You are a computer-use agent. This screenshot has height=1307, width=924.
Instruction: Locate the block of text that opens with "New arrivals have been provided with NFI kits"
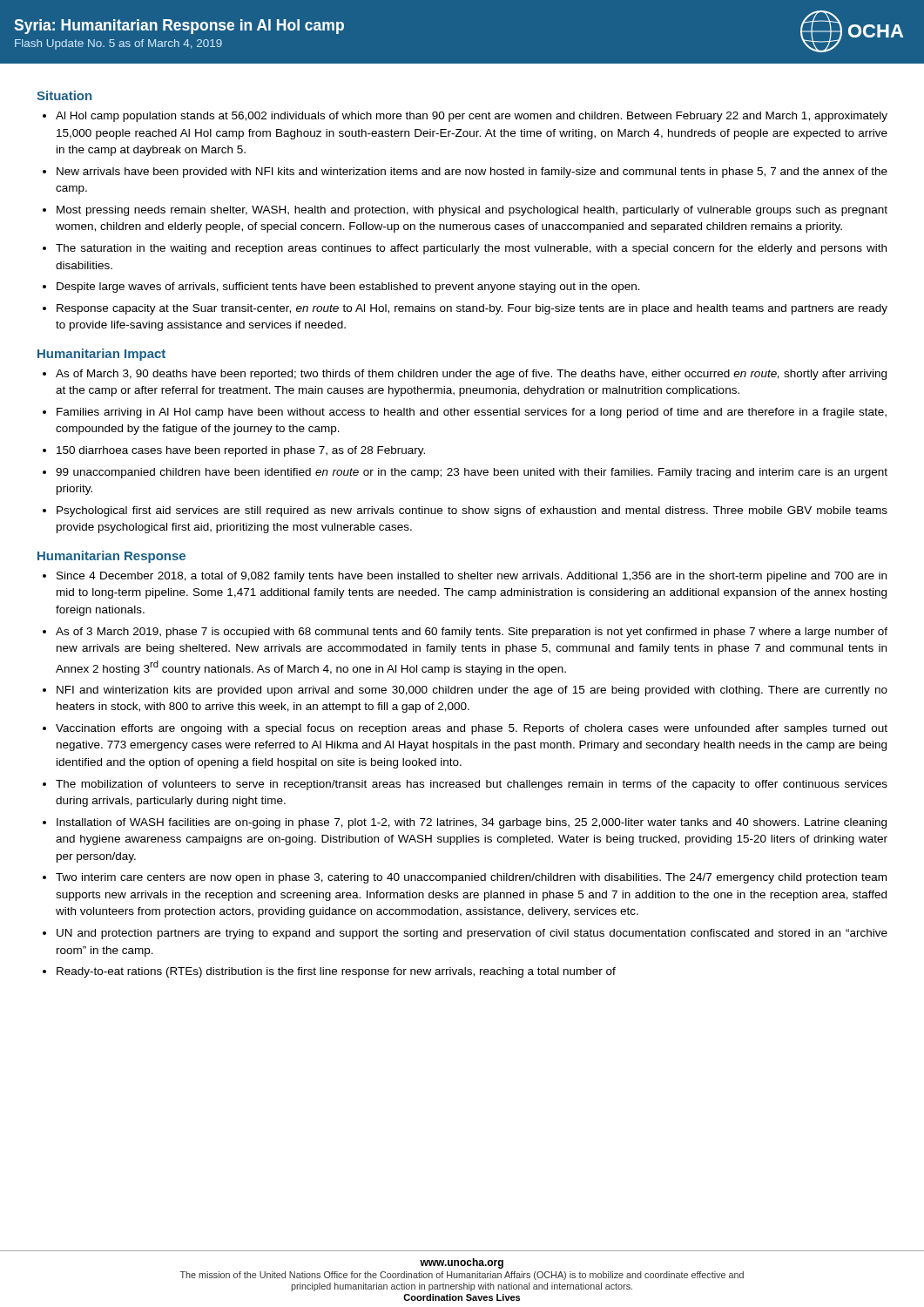[472, 179]
